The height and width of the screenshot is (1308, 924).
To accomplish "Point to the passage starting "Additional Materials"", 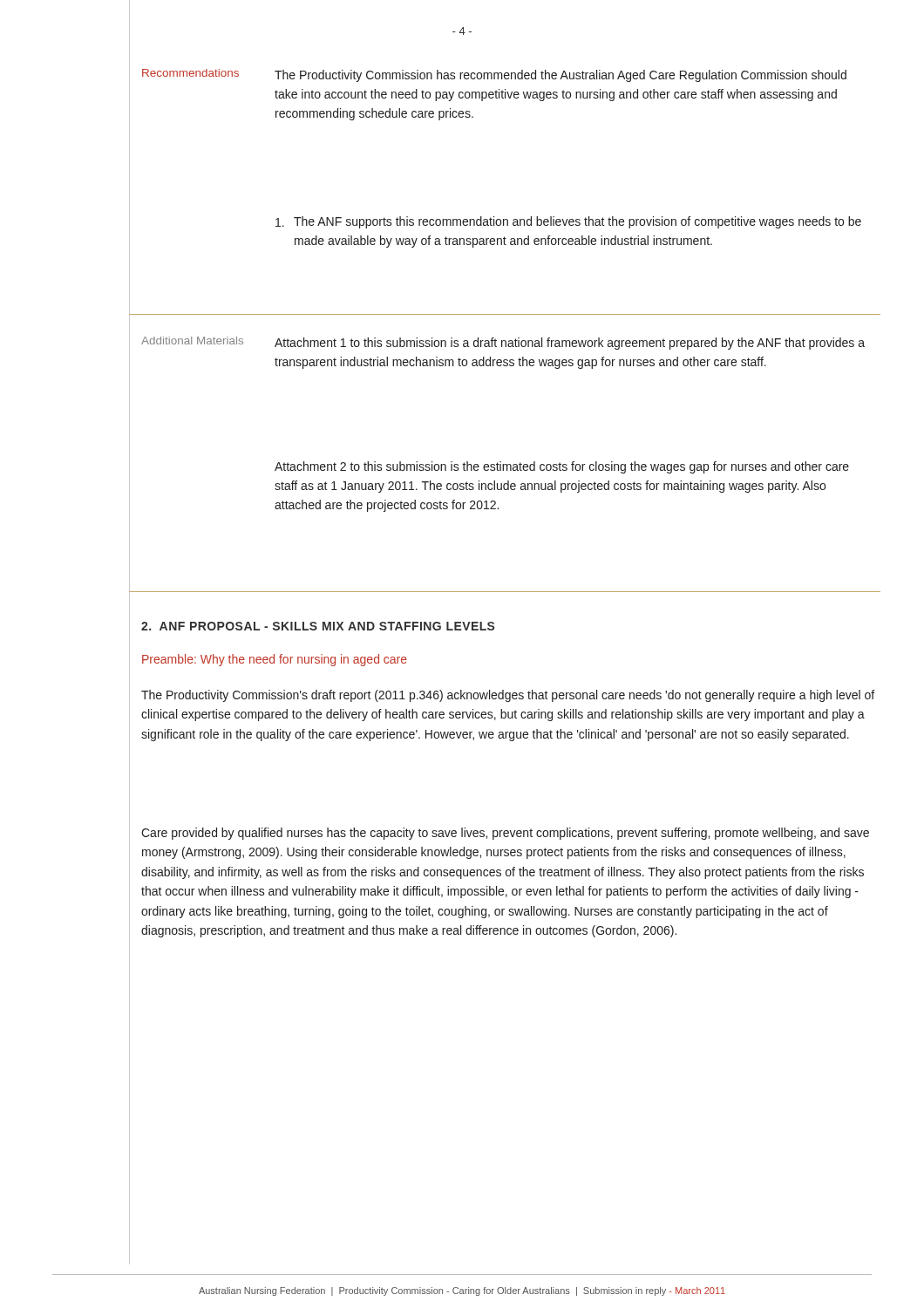I will tap(193, 340).
